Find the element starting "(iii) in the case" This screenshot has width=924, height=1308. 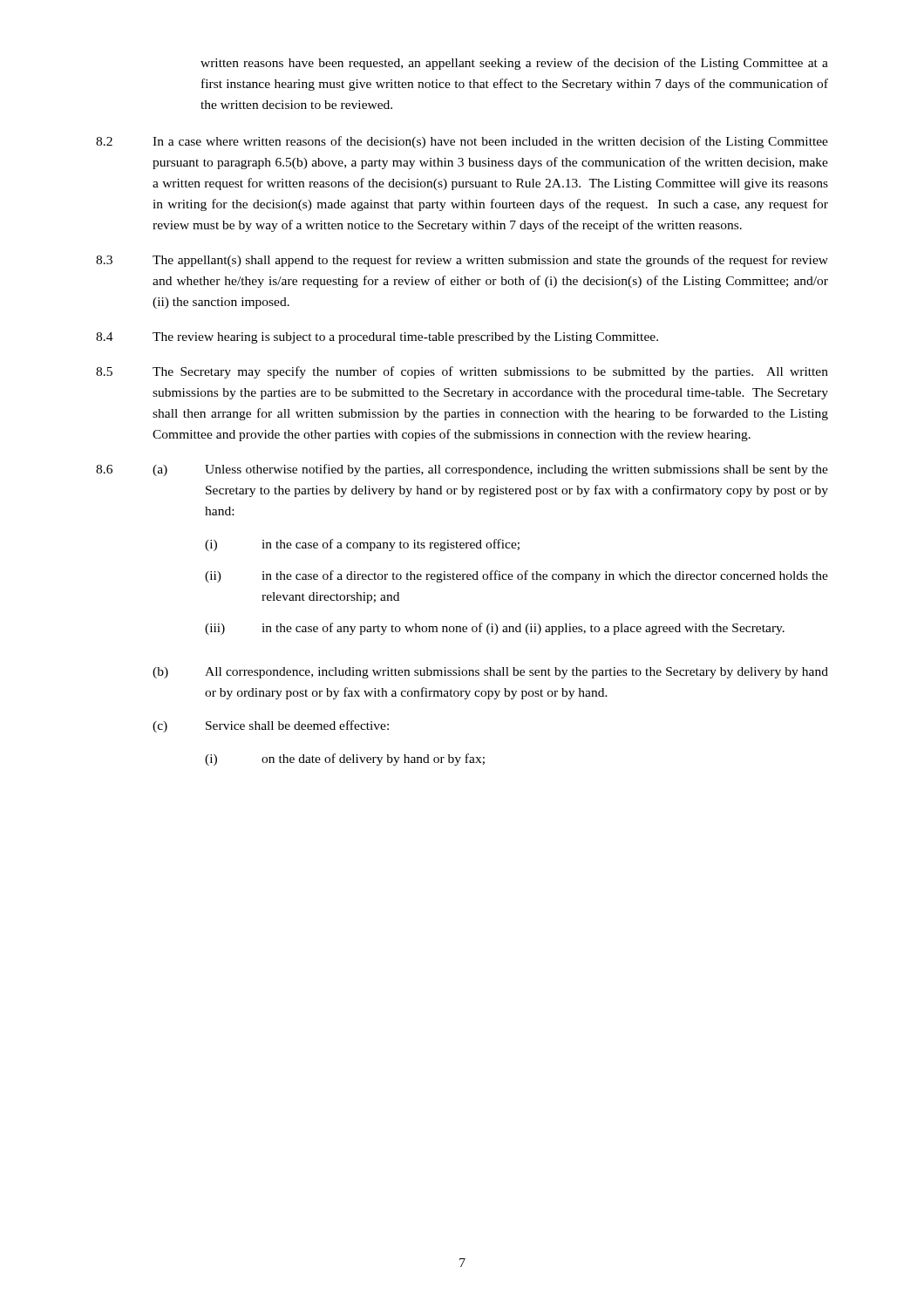(516, 628)
